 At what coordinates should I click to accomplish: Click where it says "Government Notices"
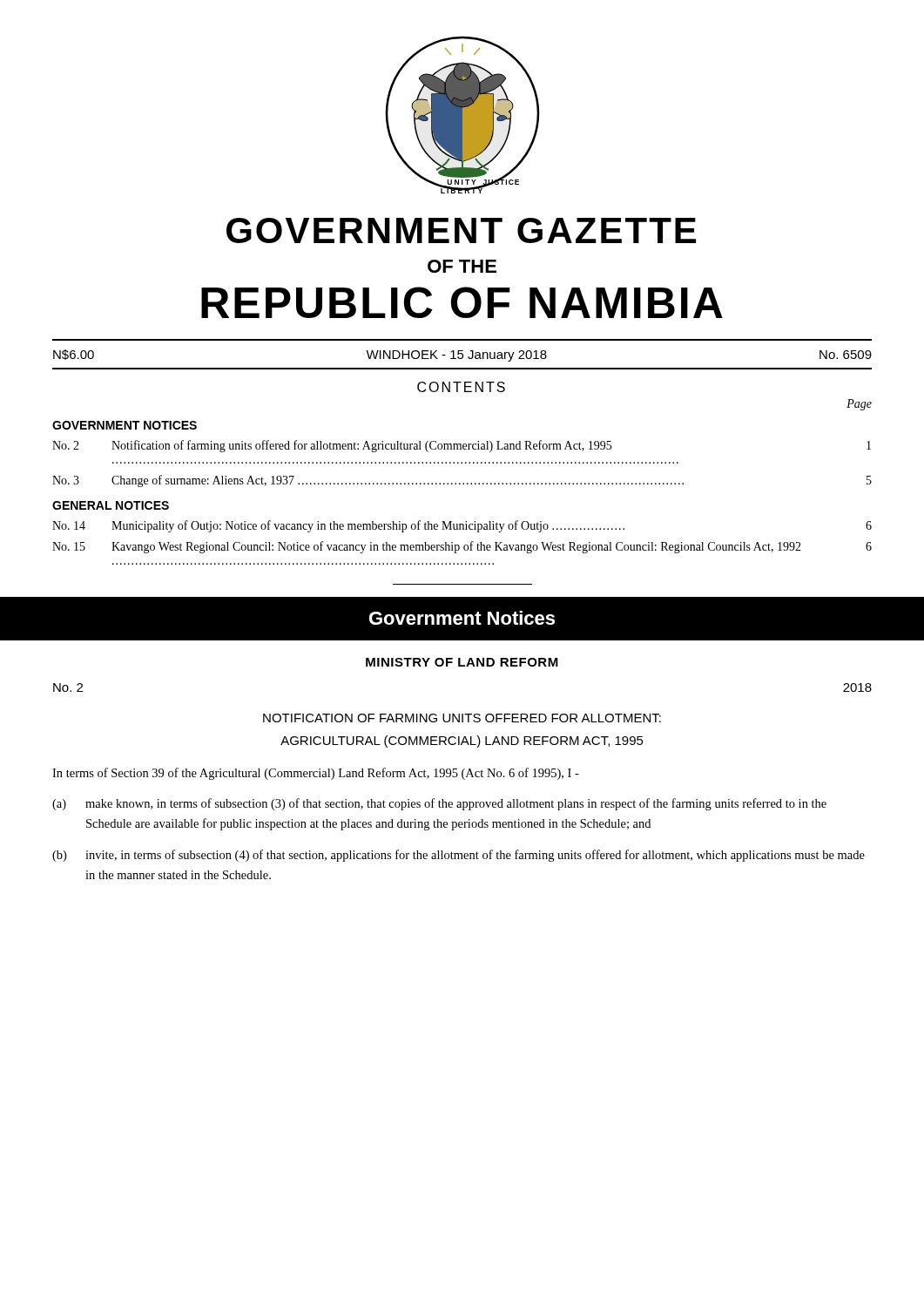(x=462, y=618)
